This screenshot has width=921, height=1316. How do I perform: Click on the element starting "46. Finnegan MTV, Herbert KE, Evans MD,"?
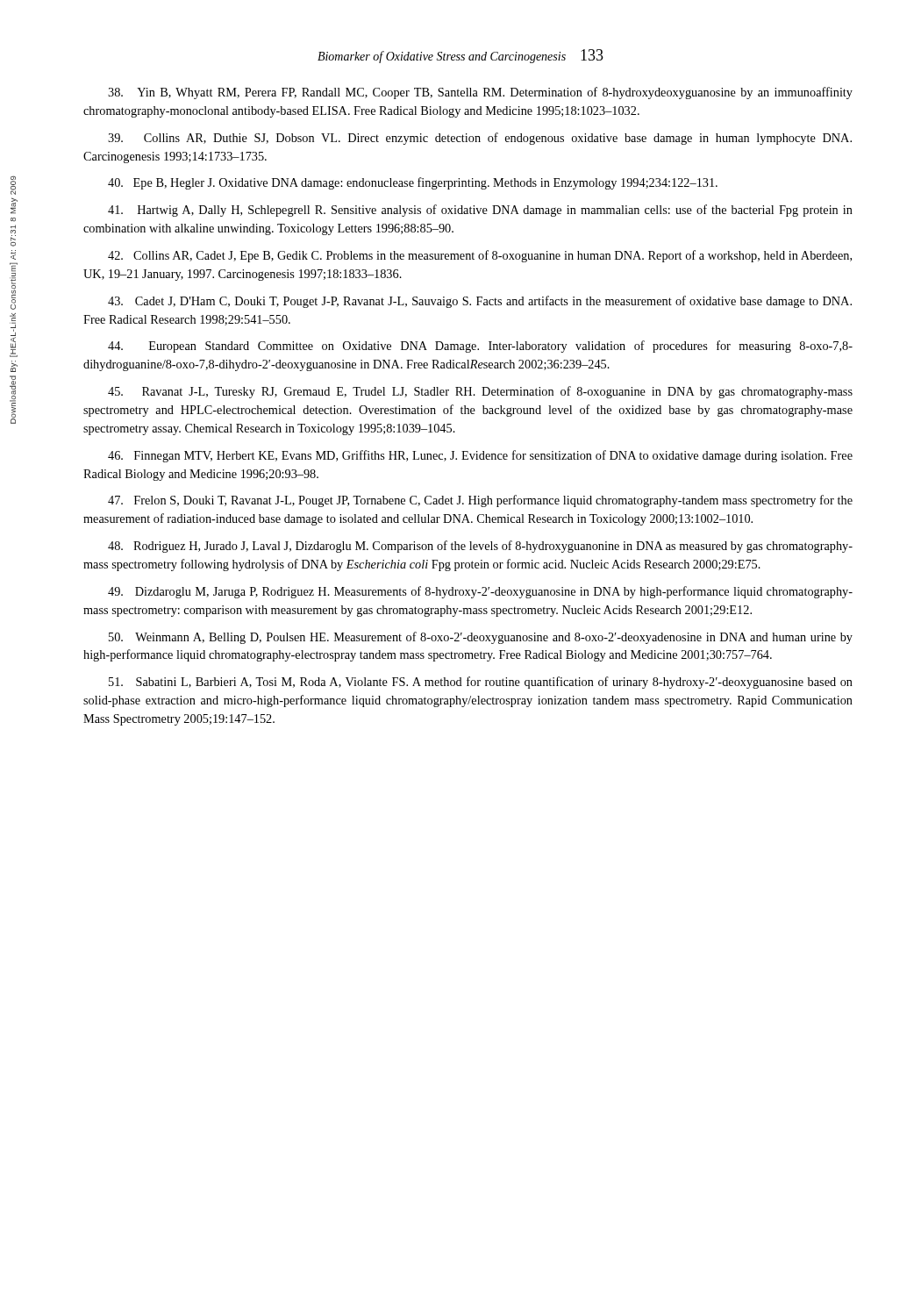[x=468, y=464]
